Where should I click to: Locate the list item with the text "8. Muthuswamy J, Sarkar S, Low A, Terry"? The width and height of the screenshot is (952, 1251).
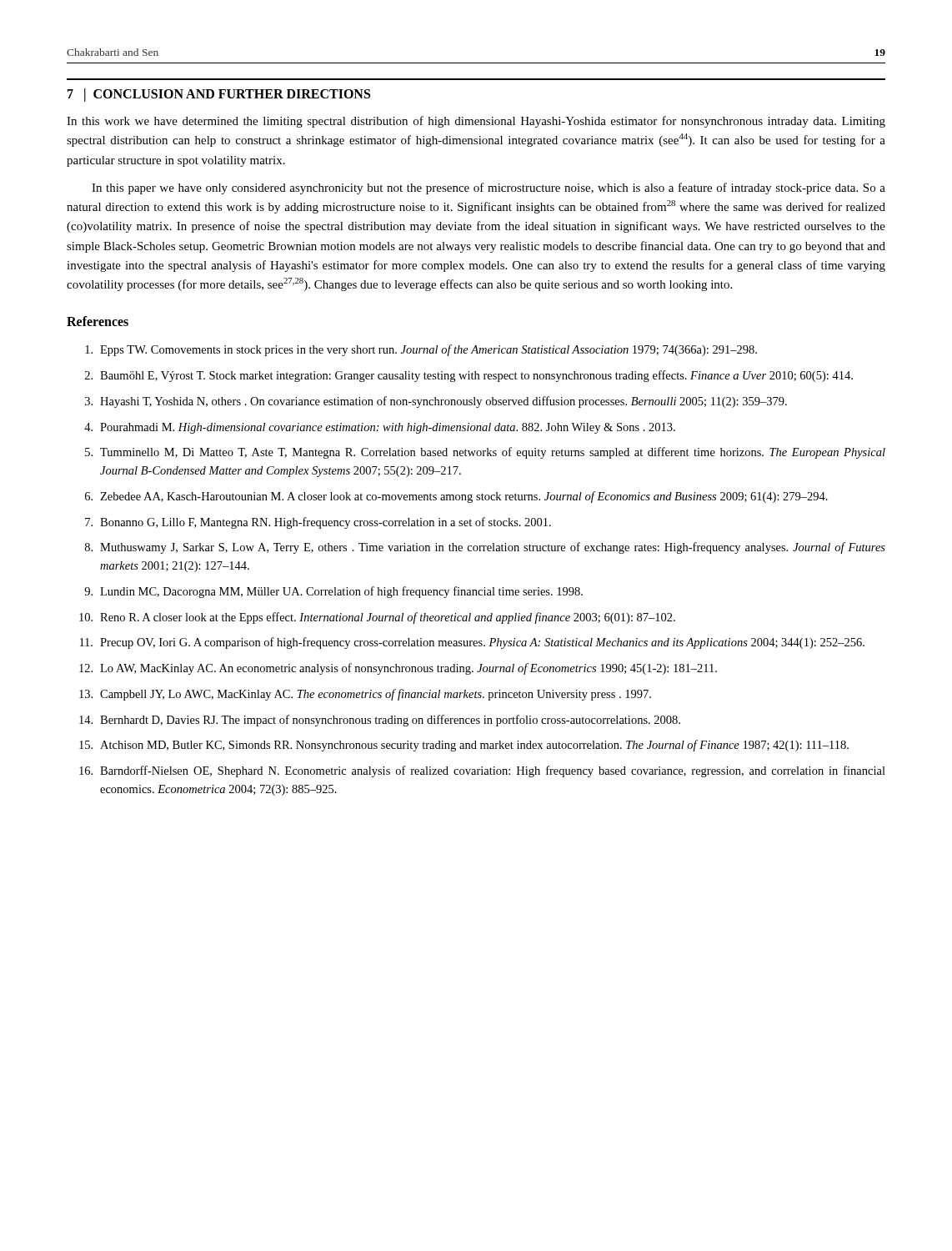tap(476, 557)
